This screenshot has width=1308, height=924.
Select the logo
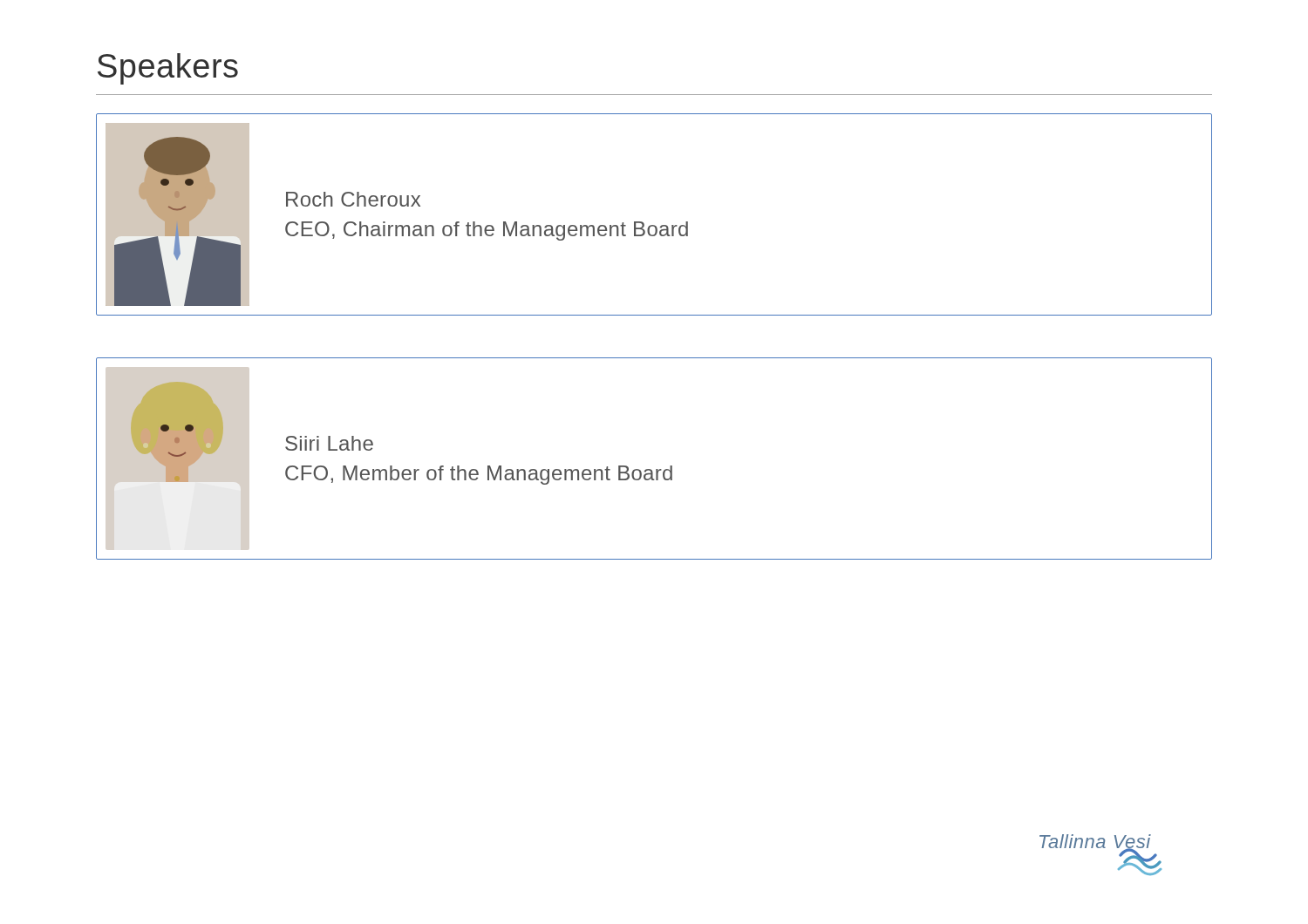pyautogui.click(x=1125, y=850)
